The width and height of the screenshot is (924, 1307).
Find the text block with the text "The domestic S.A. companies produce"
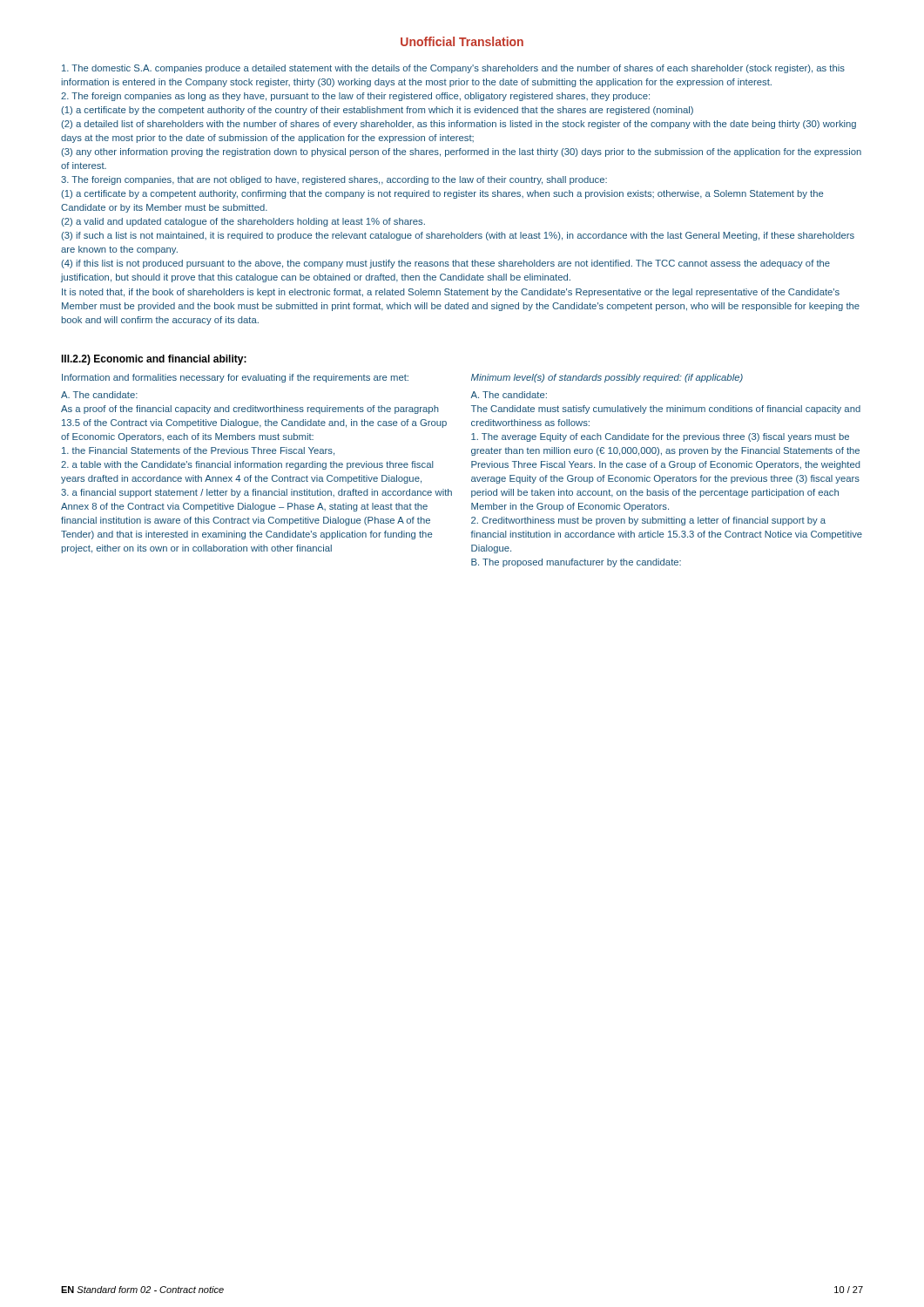coord(461,194)
